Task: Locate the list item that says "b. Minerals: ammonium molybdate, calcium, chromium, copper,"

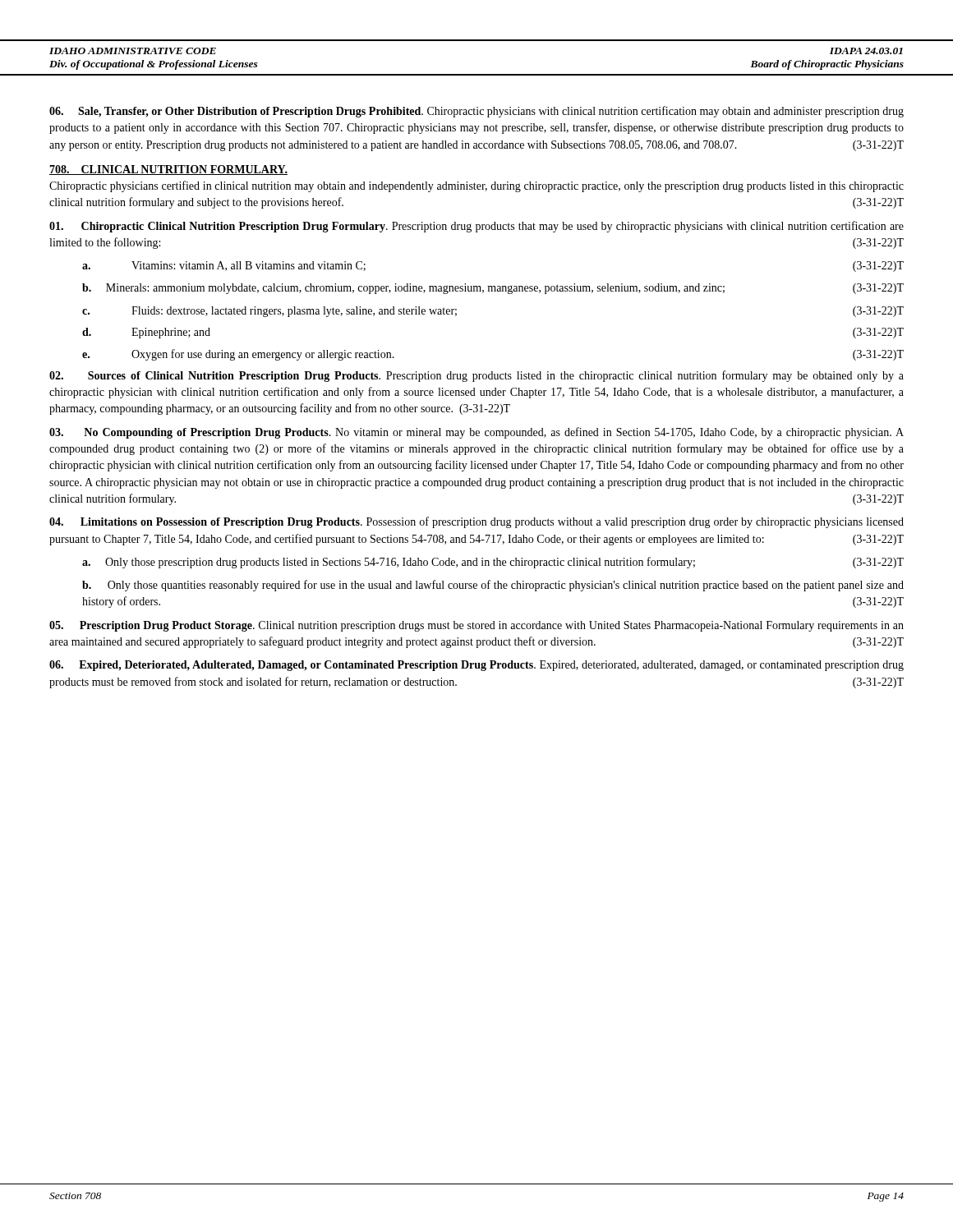Action: click(x=493, y=288)
